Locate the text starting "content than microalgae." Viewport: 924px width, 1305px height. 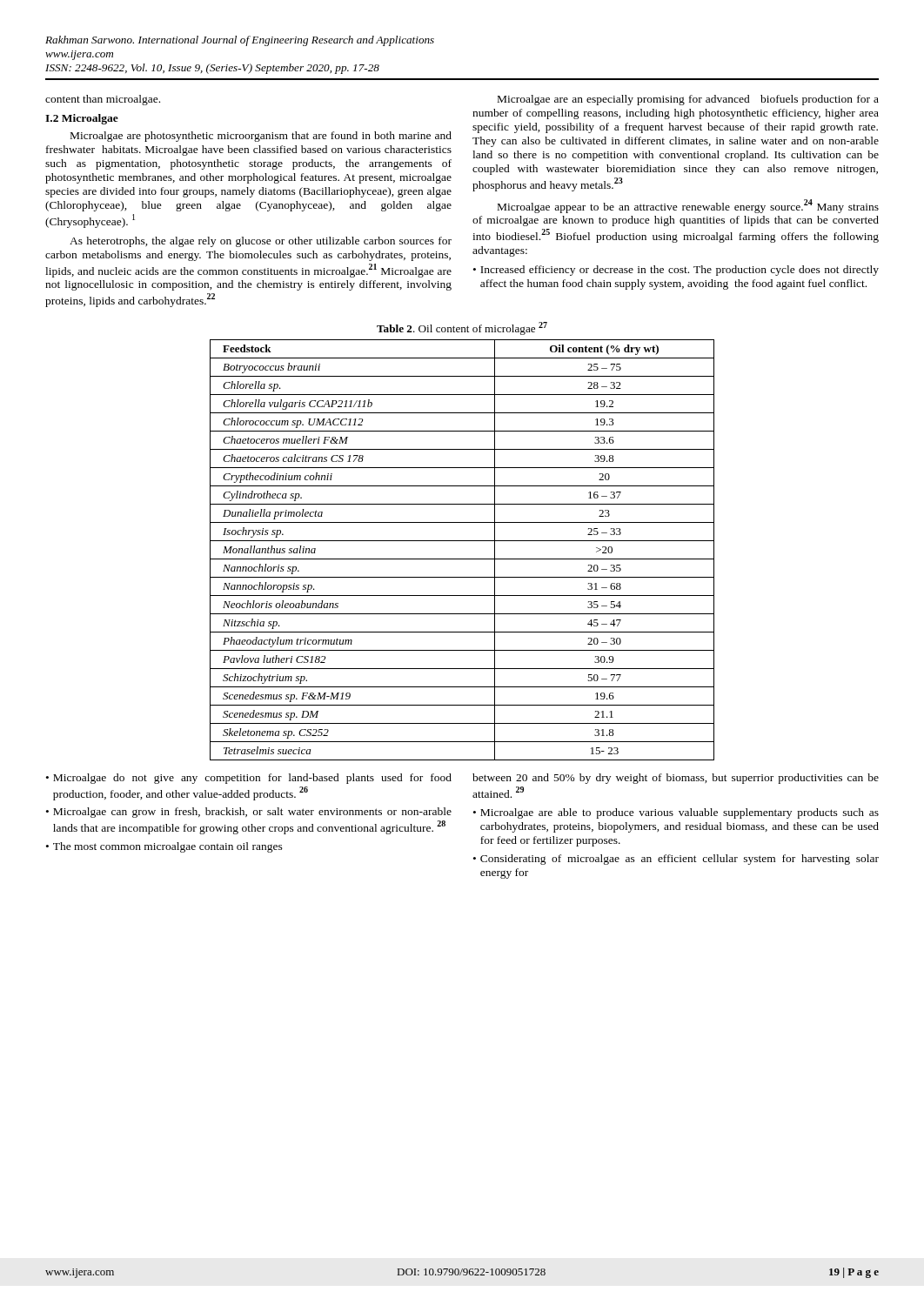point(103,100)
